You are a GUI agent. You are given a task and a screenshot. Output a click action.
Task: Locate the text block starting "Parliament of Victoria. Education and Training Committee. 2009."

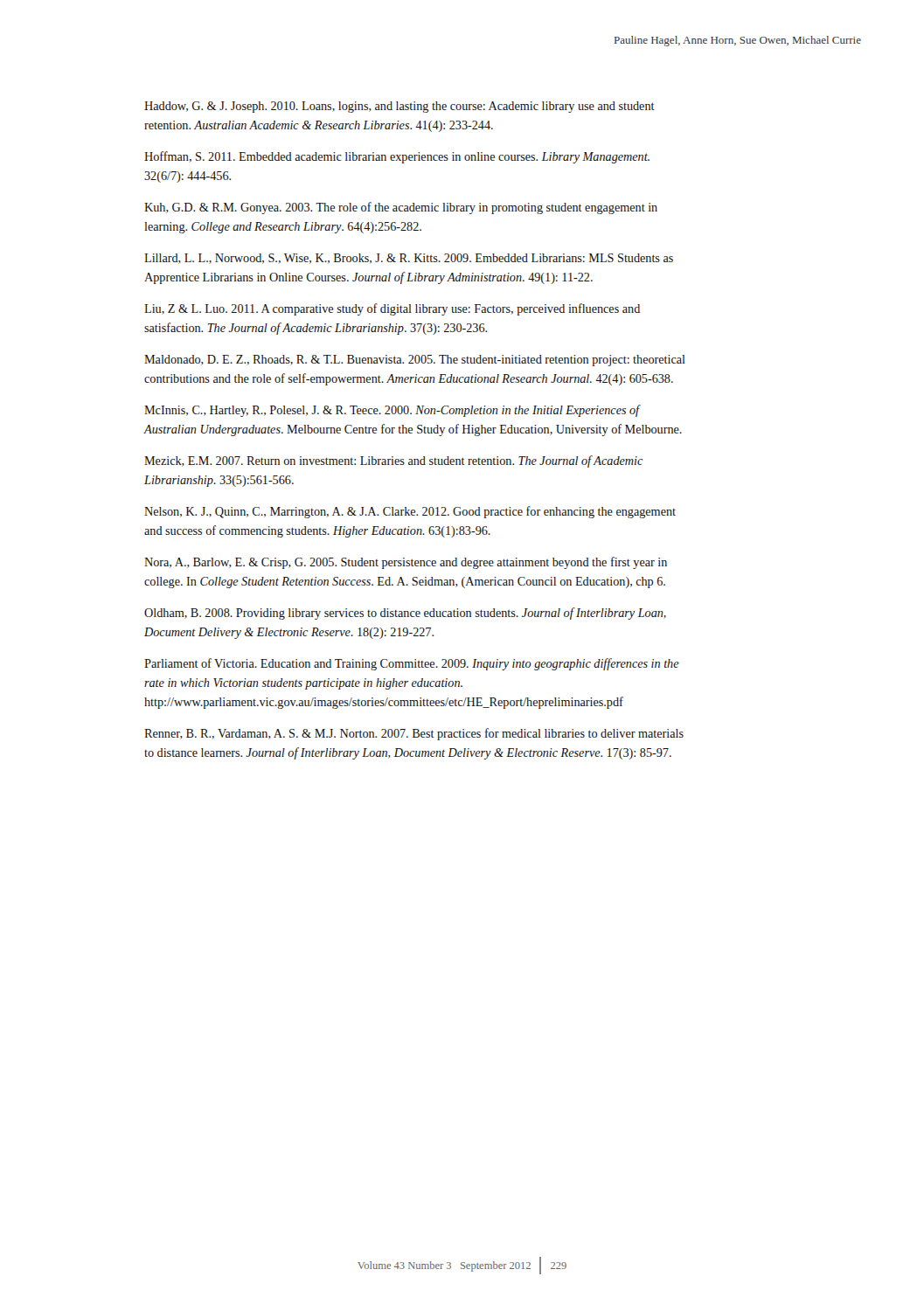[x=412, y=683]
